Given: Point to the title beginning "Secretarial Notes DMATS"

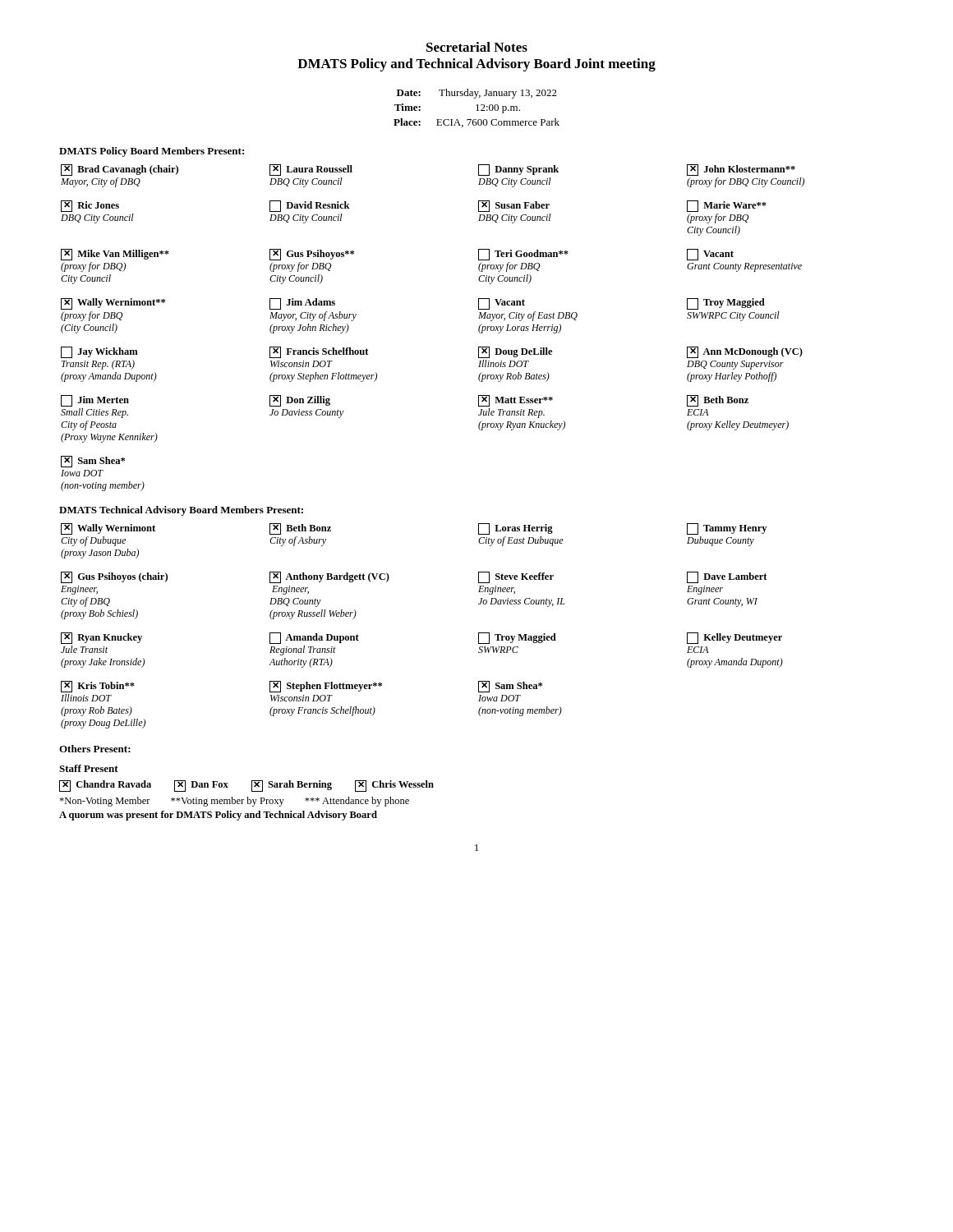Looking at the screenshot, I should pos(476,56).
